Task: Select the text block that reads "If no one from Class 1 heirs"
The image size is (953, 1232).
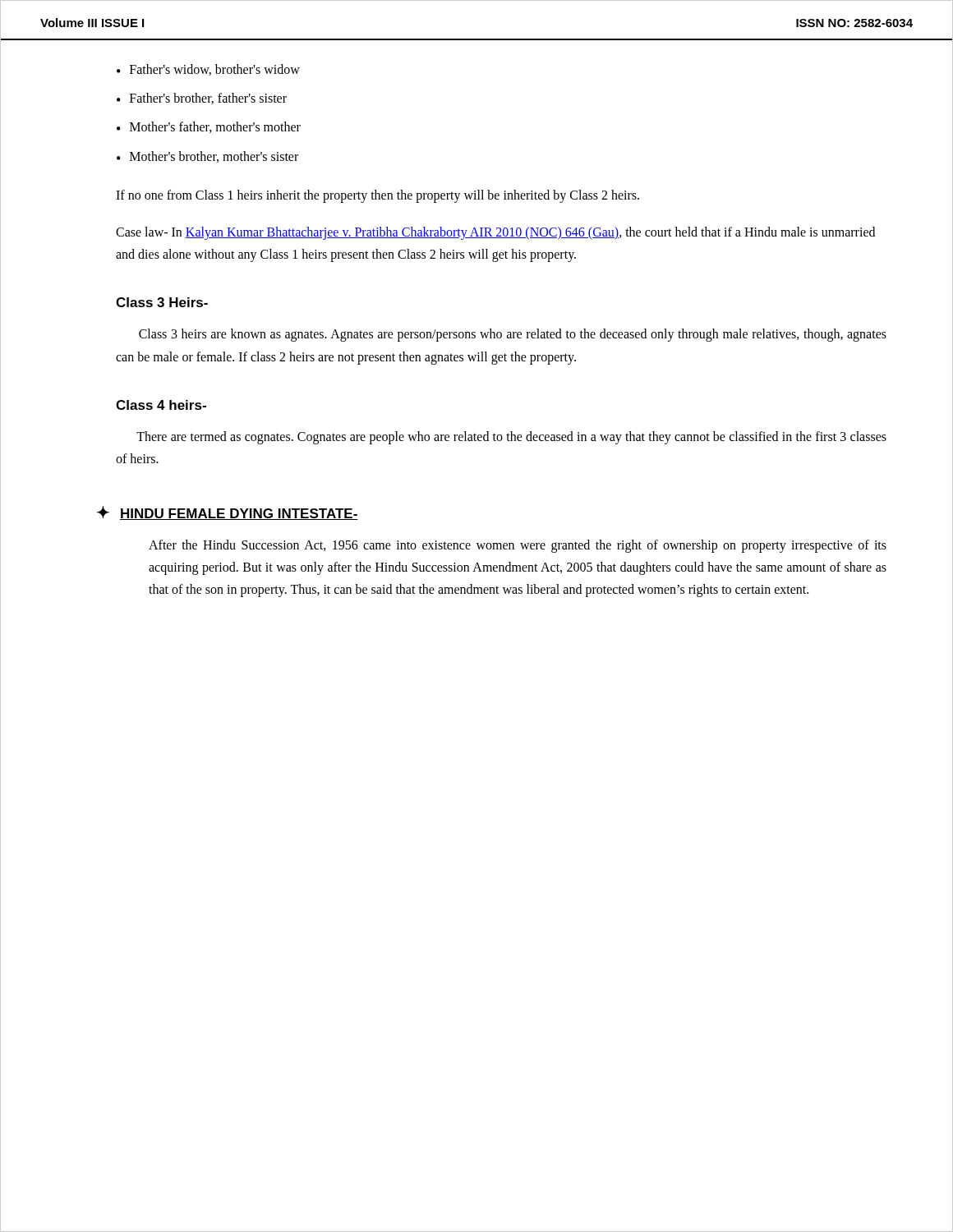Action: [378, 195]
